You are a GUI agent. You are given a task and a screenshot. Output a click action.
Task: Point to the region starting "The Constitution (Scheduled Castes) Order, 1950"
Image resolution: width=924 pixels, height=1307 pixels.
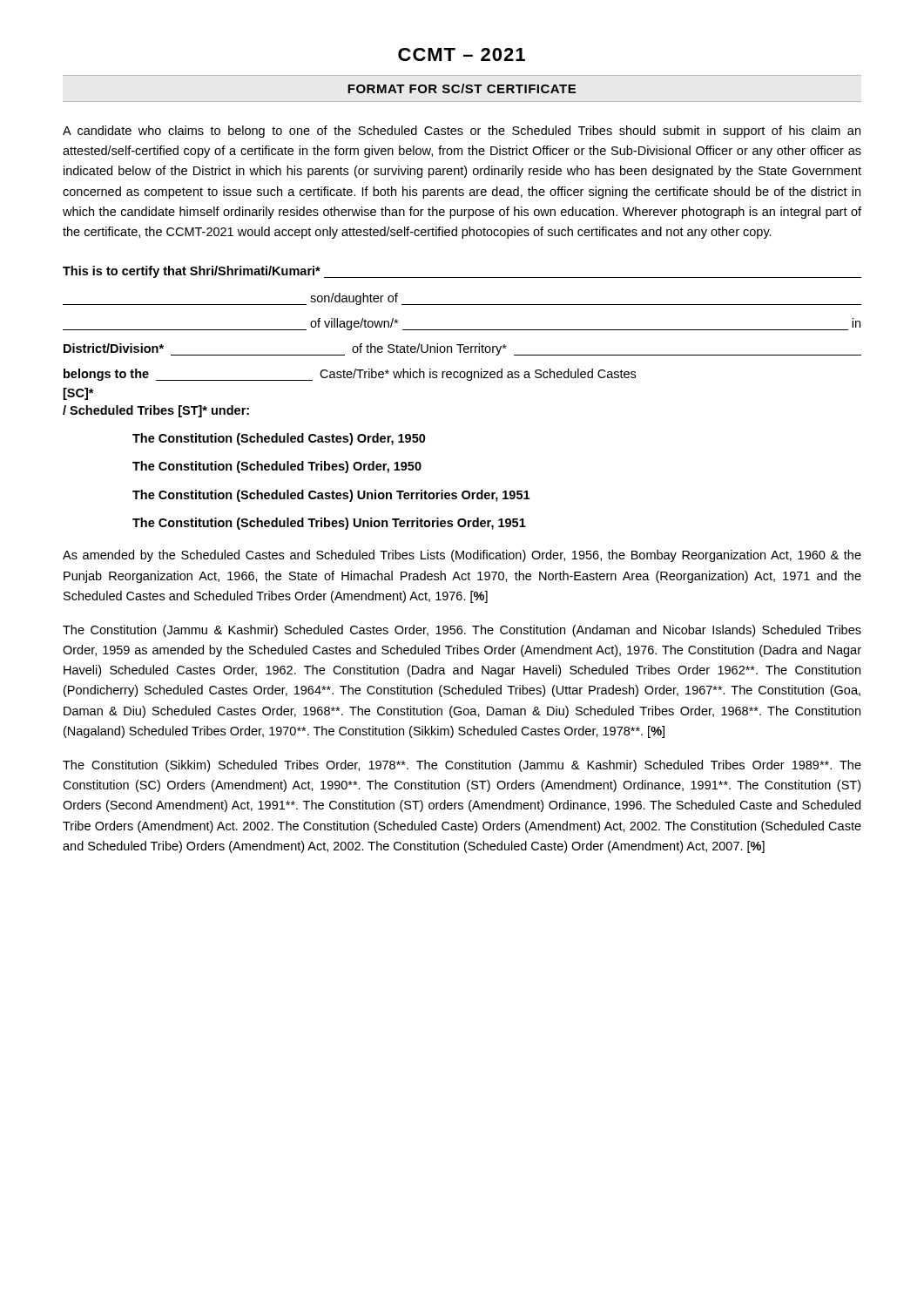tap(279, 438)
